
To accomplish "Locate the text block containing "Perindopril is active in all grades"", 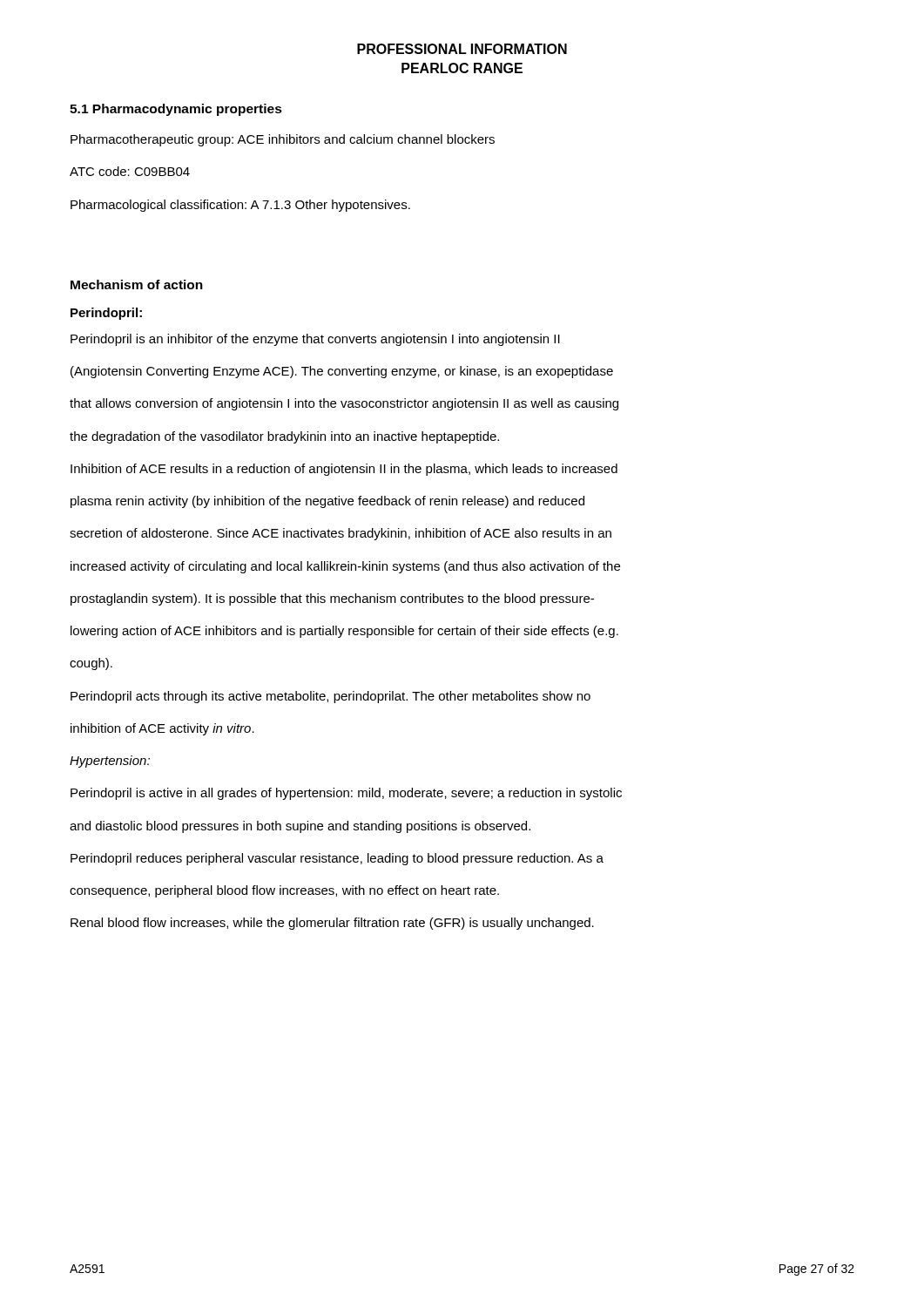I will pos(346,793).
